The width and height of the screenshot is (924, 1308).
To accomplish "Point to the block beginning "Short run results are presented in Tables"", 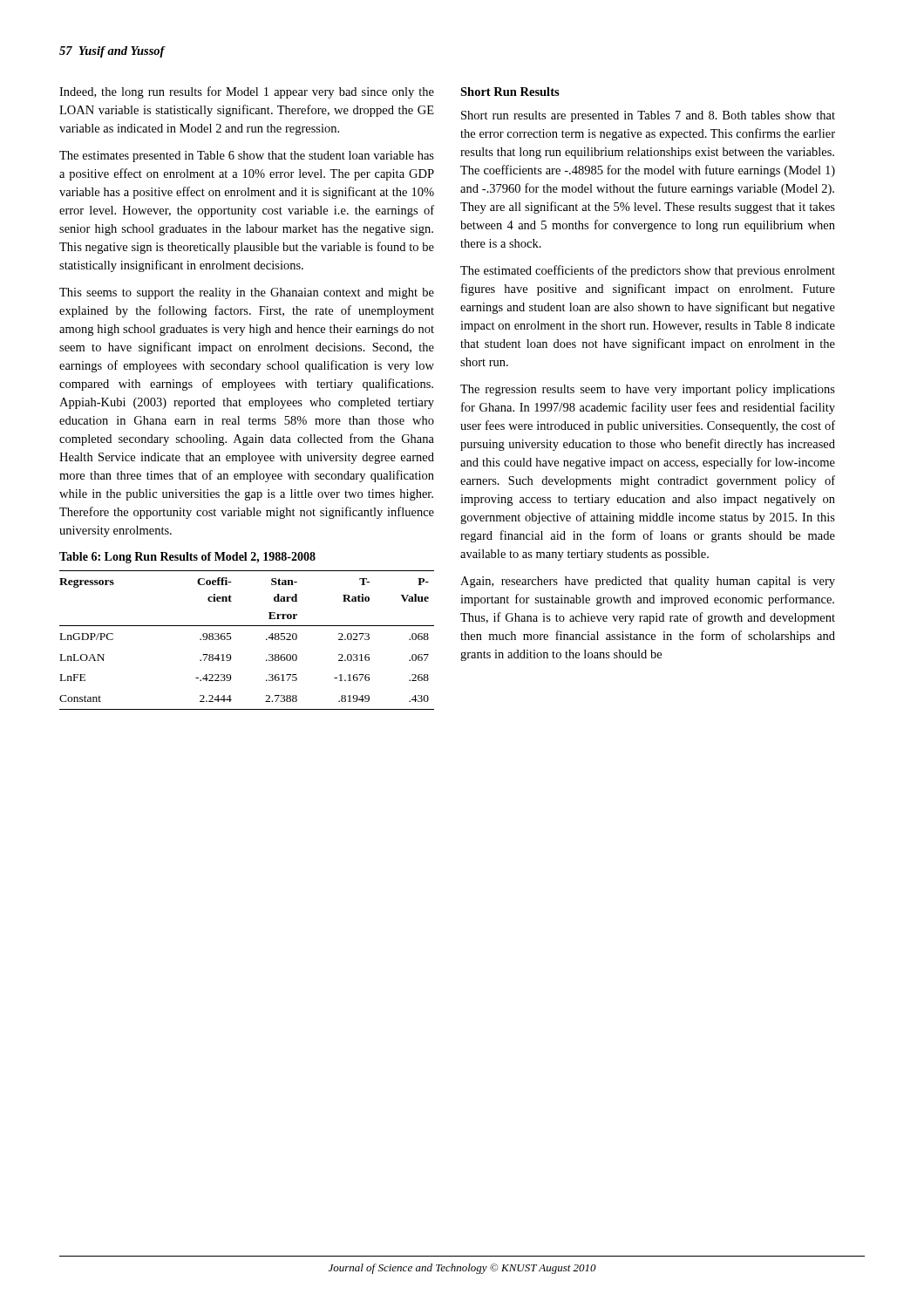I will (x=648, y=180).
